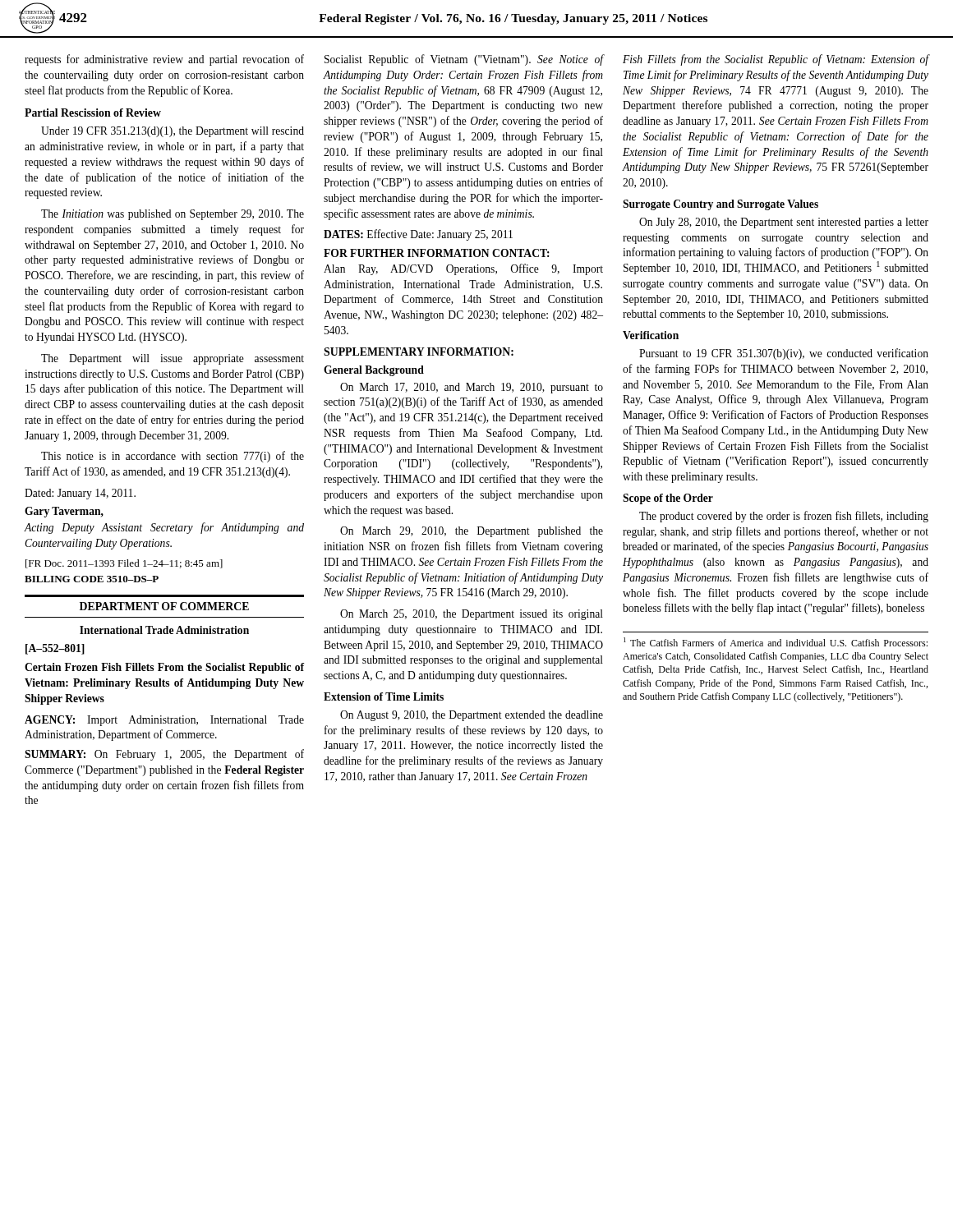Point to "General Background"
The image size is (953, 1232).
click(374, 370)
